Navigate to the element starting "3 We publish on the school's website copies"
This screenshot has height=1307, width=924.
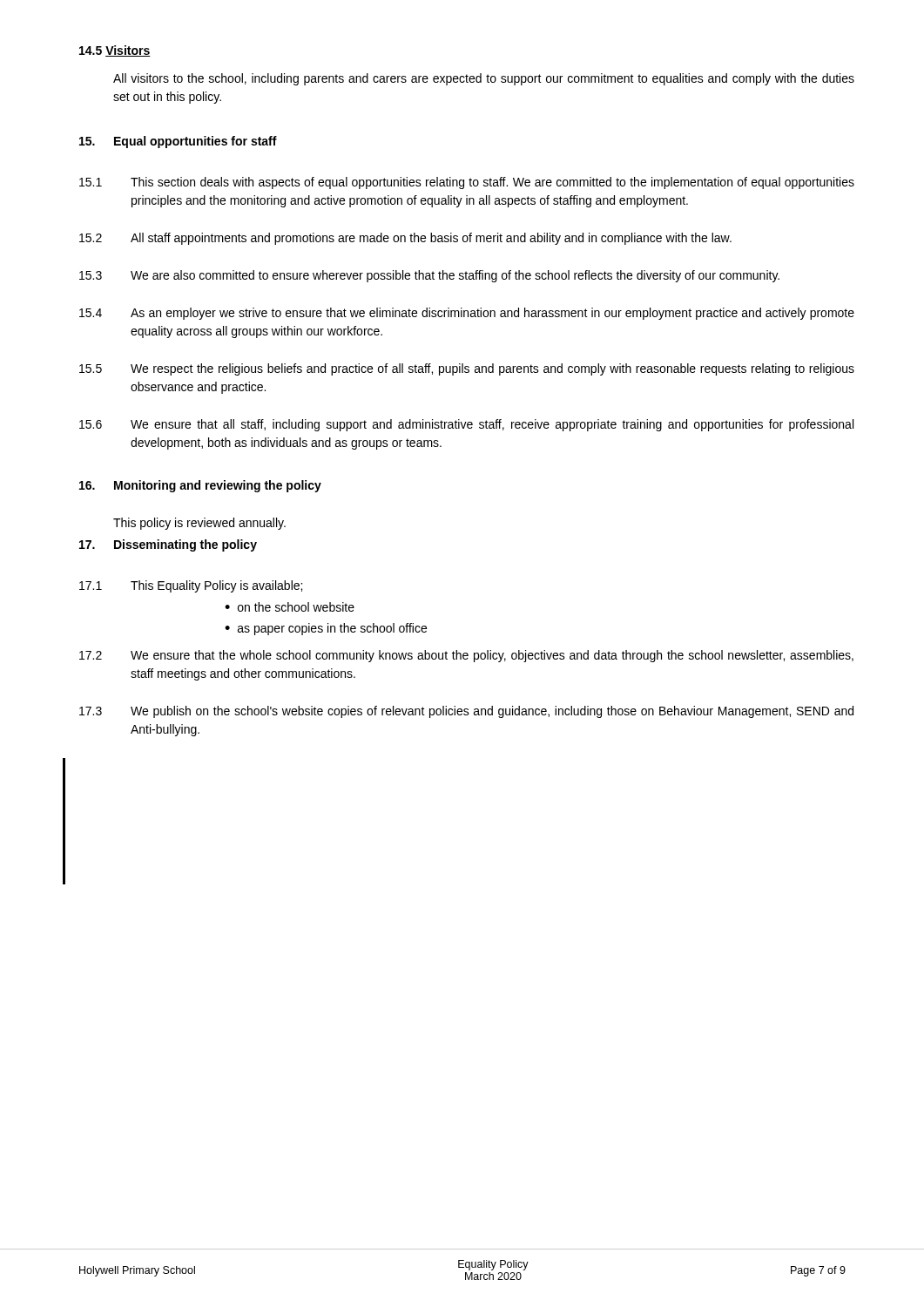pos(466,721)
